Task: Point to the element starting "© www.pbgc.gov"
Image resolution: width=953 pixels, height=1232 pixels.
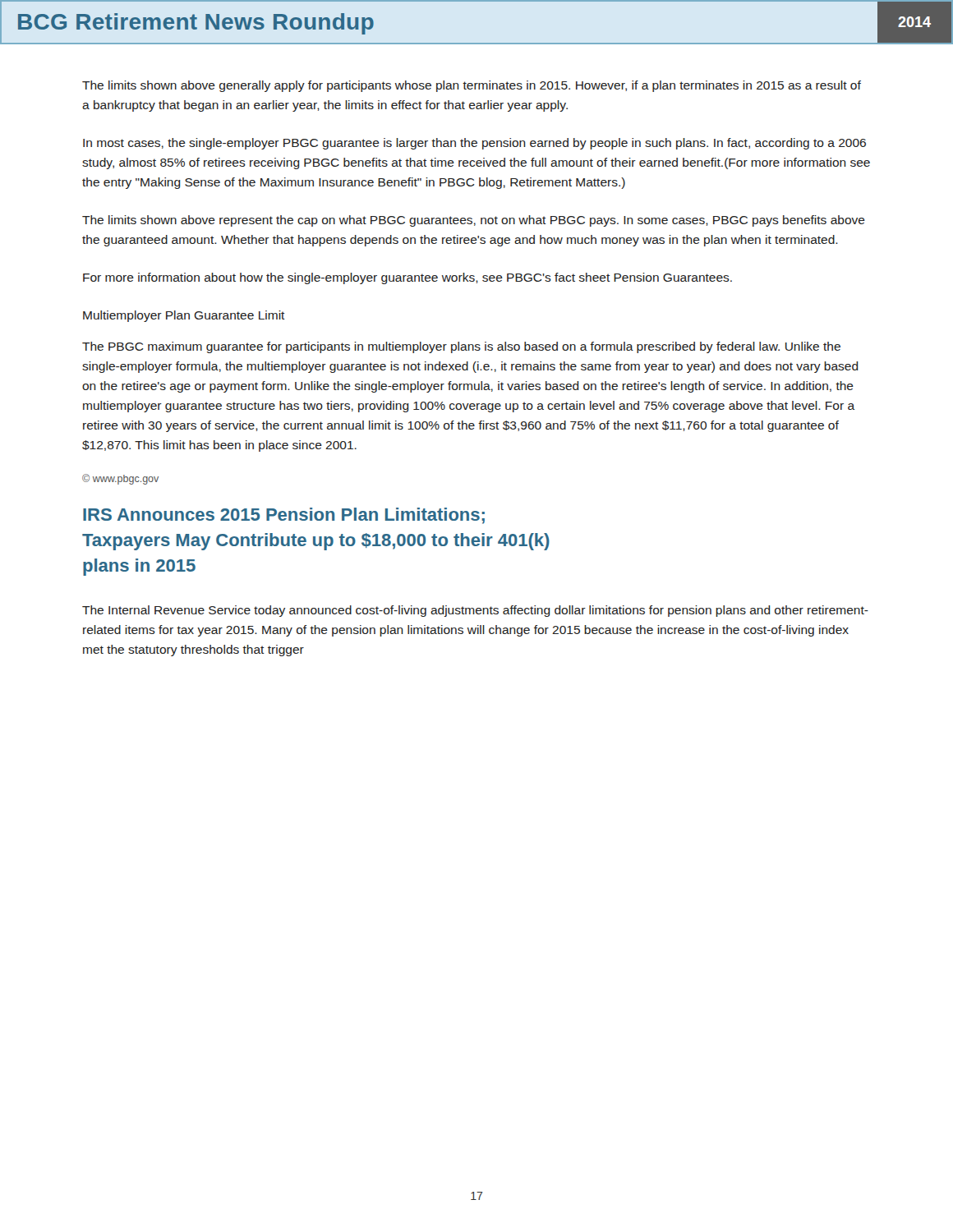Action: click(x=120, y=479)
